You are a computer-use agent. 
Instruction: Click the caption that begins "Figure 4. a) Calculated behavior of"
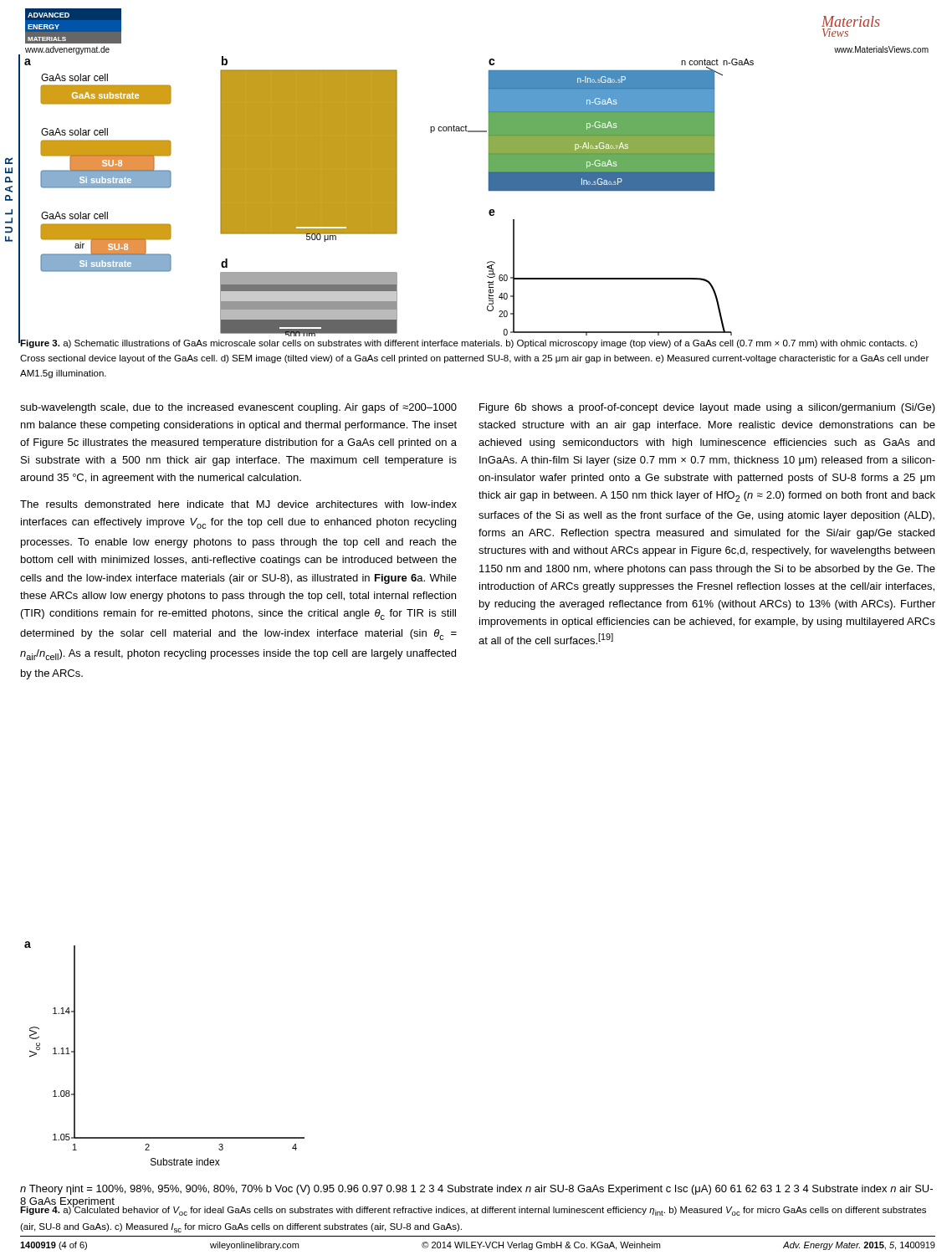click(x=473, y=1219)
